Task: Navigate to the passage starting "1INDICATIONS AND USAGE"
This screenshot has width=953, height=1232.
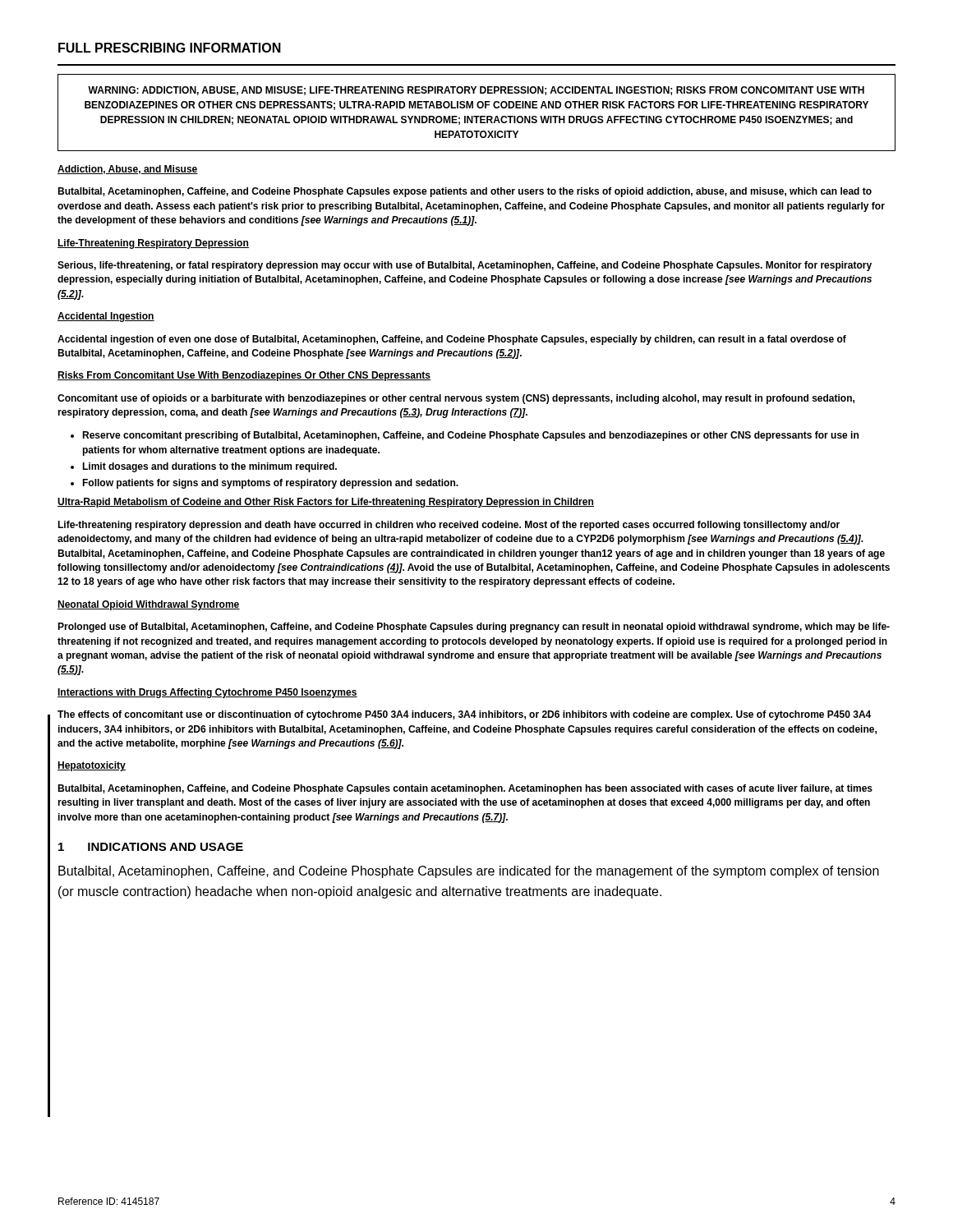Action: click(151, 847)
